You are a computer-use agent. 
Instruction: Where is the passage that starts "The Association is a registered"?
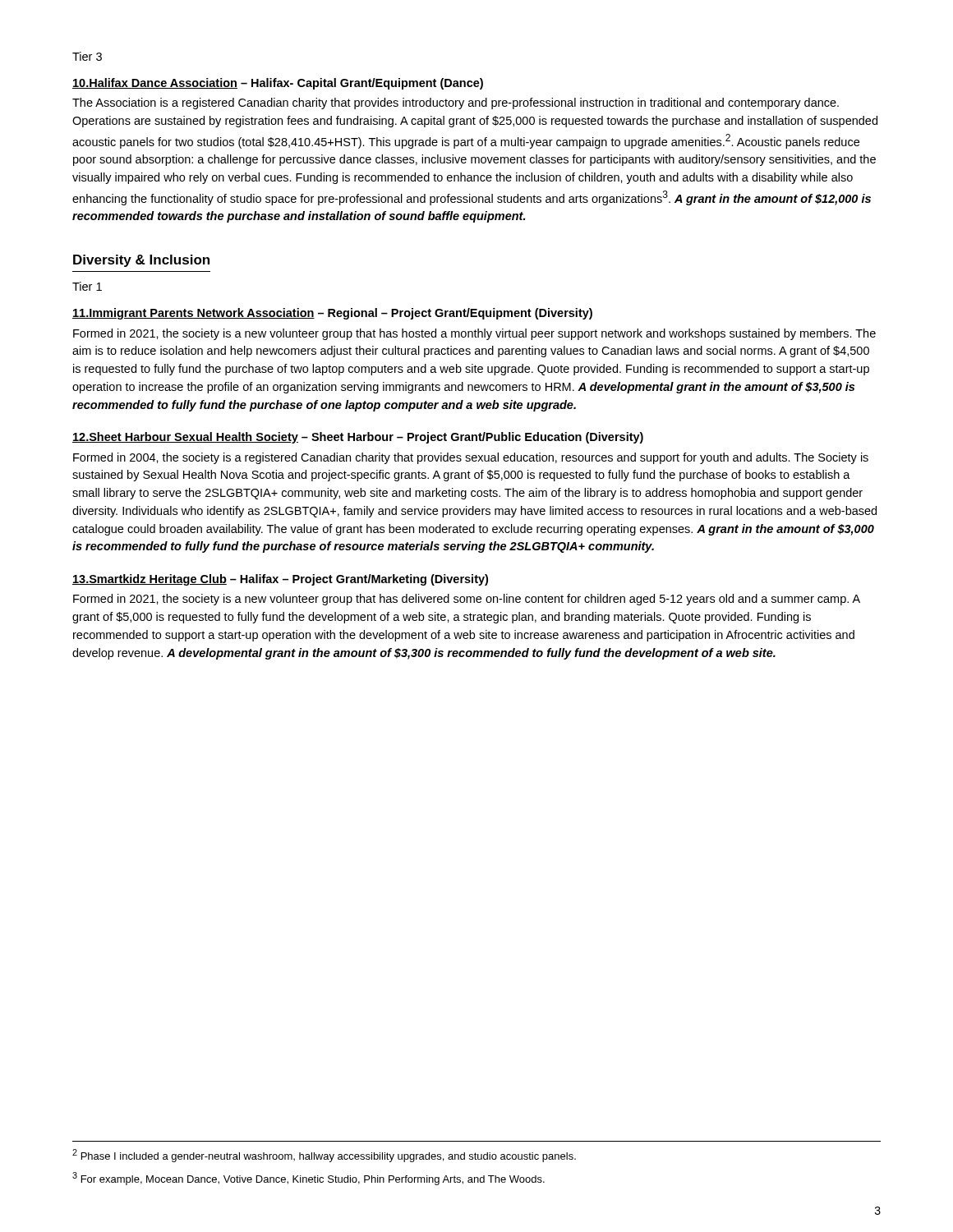[x=475, y=160]
